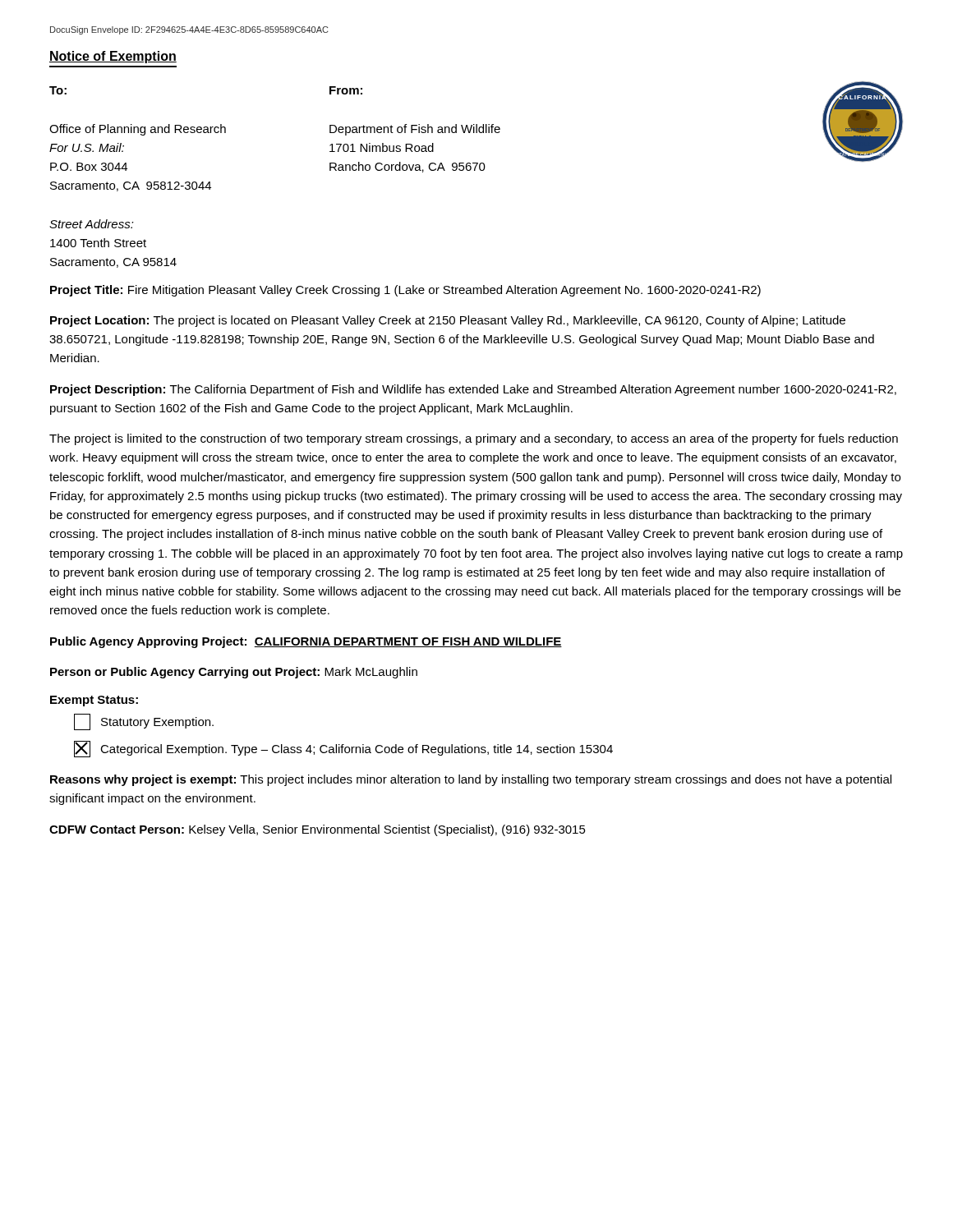953x1232 pixels.
Task: Click on the list item containing "Statutory Exemption."
Action: pyautogui.click(x=144, y=722)
